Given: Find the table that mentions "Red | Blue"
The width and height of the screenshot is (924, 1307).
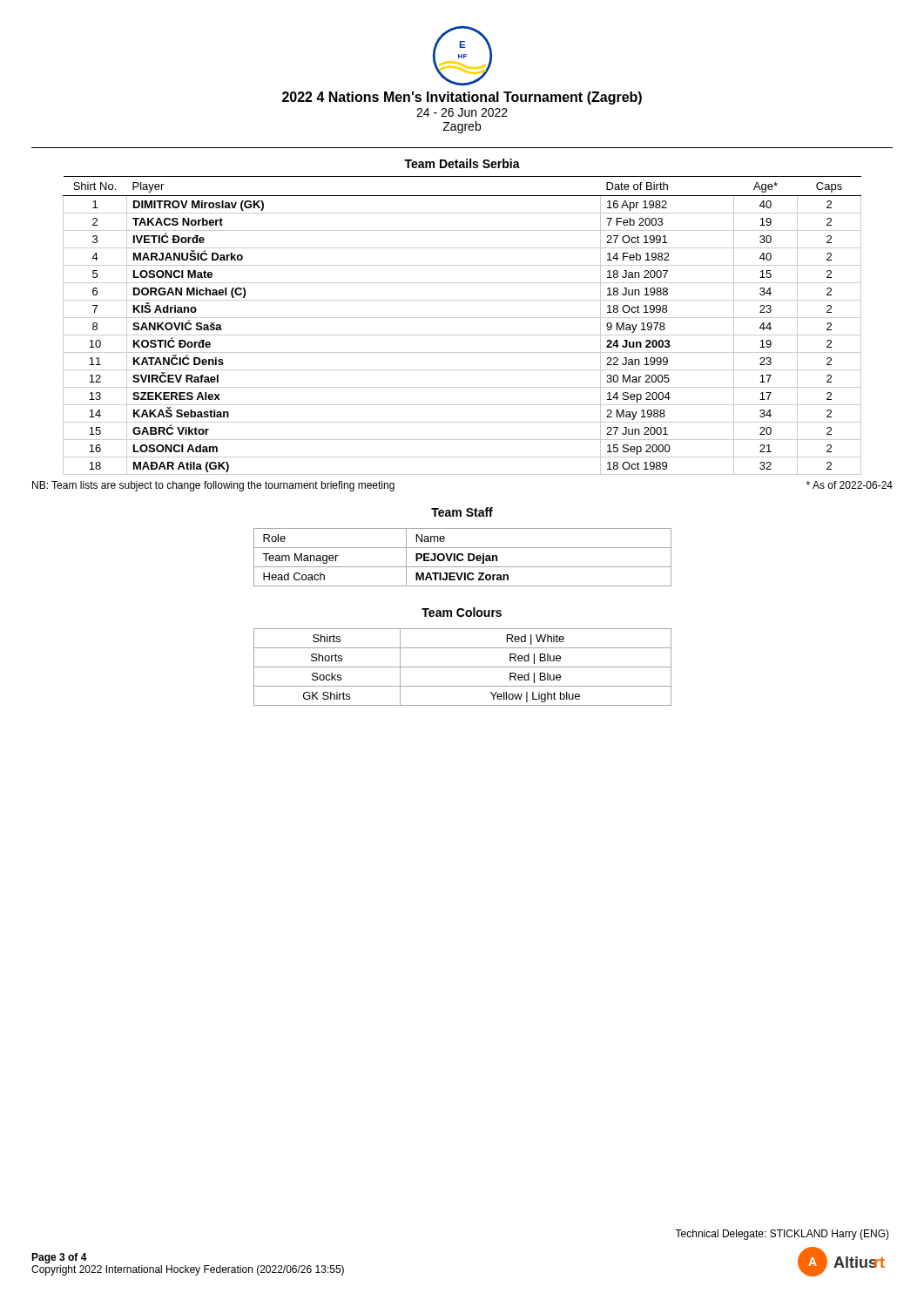Looking at the screenshot, I should tap(462, 667).
